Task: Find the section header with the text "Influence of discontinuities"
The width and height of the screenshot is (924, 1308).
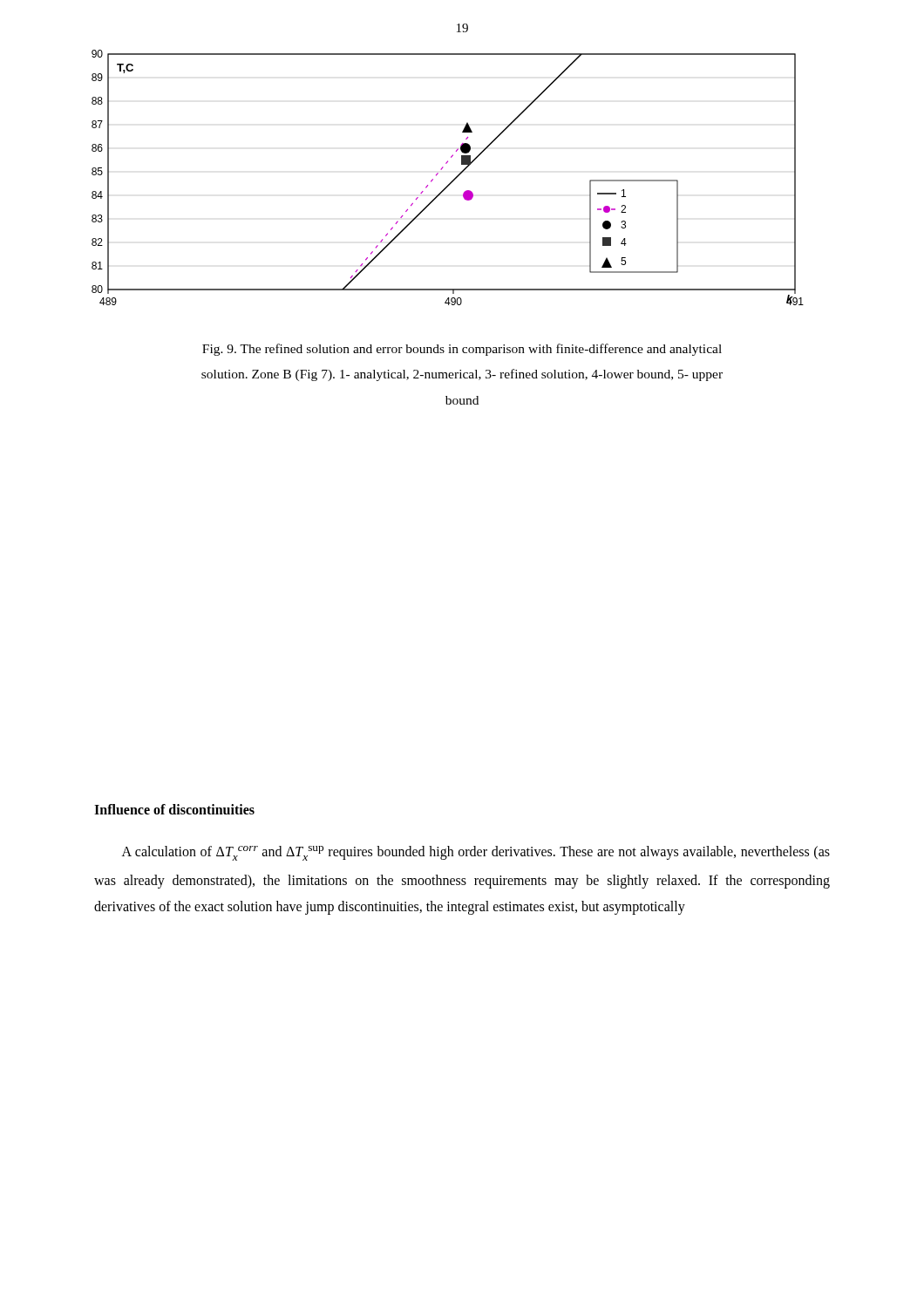Action: pyautogui.click(x=174, y=810)
